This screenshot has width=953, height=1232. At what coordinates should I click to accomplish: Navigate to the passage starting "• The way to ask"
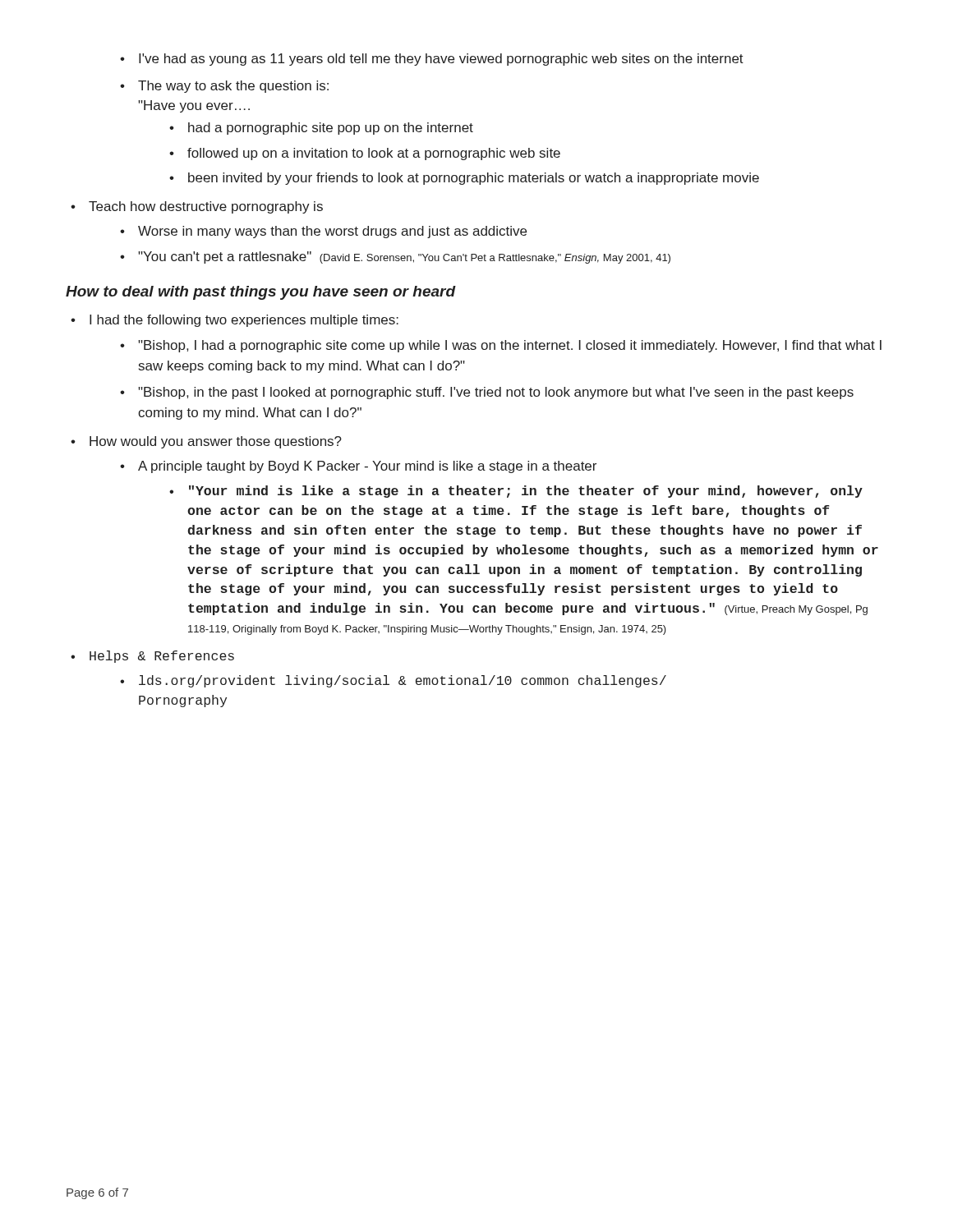[x=225, y=95]
